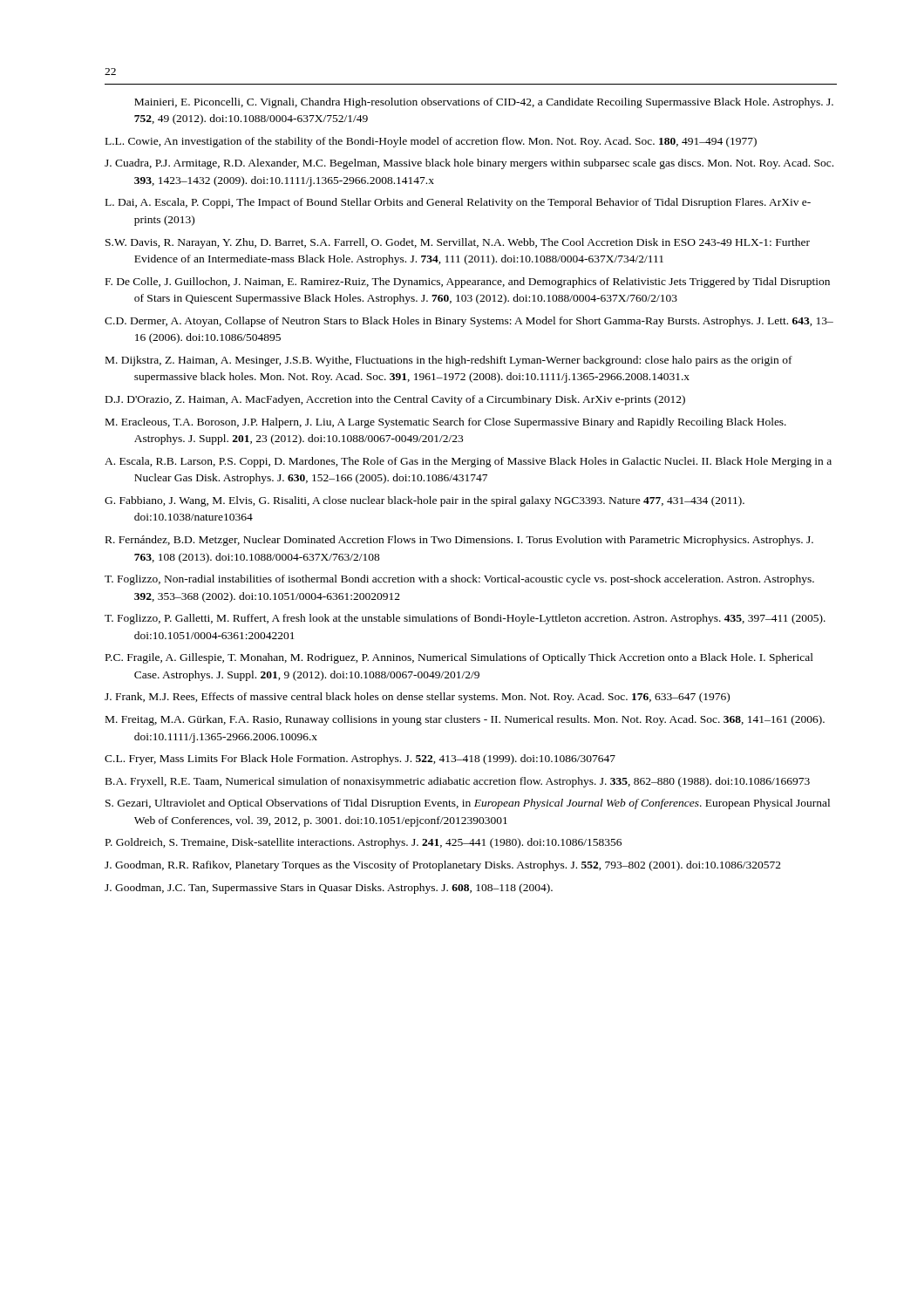Point to the text block starting "T. Foglizzo, Non-radial instabilities of isothermal Bondi accretion"
The height and width of the screenshot is (1308, 924).
460,587
